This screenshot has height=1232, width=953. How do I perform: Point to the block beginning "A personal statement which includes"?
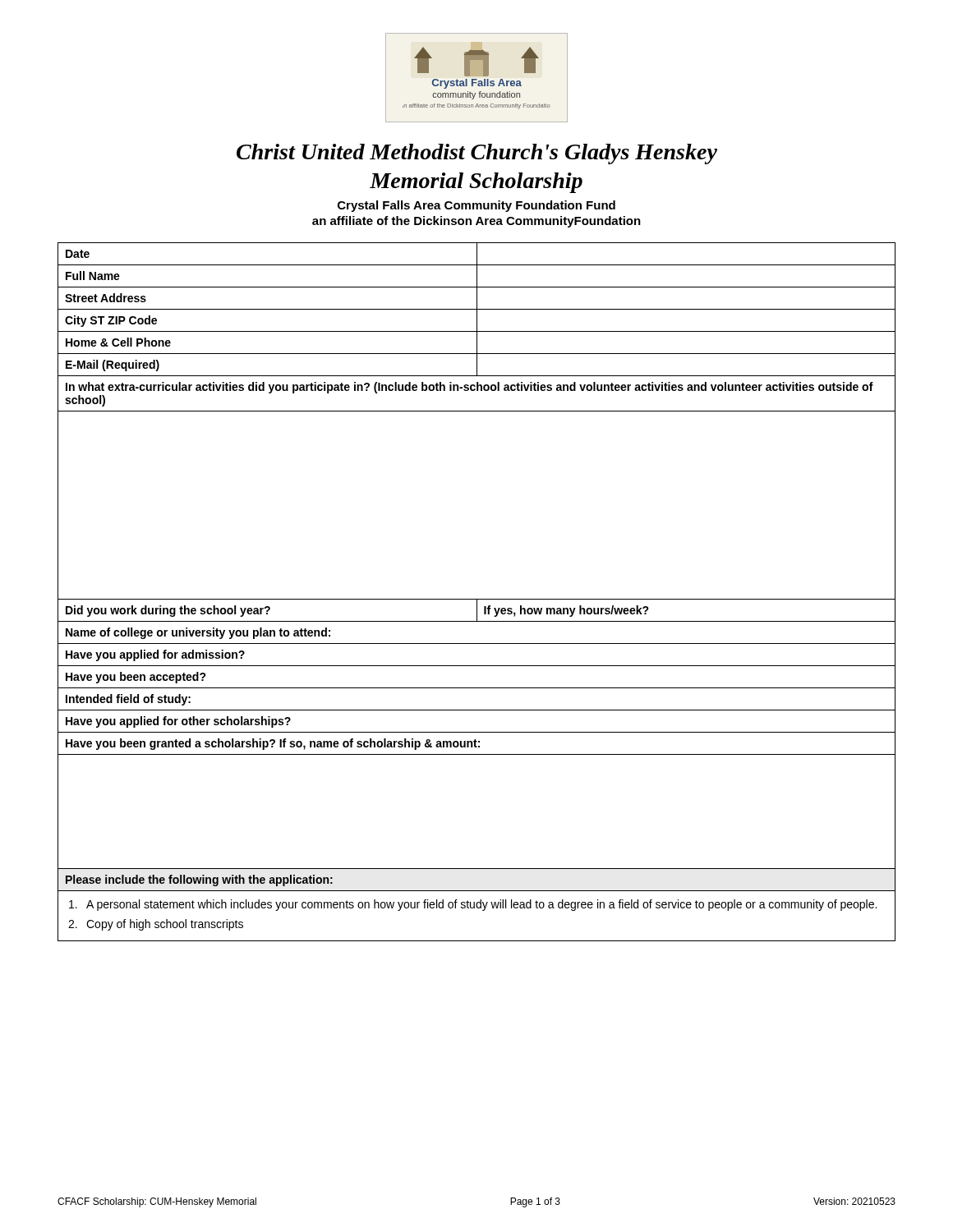(473, 904)
